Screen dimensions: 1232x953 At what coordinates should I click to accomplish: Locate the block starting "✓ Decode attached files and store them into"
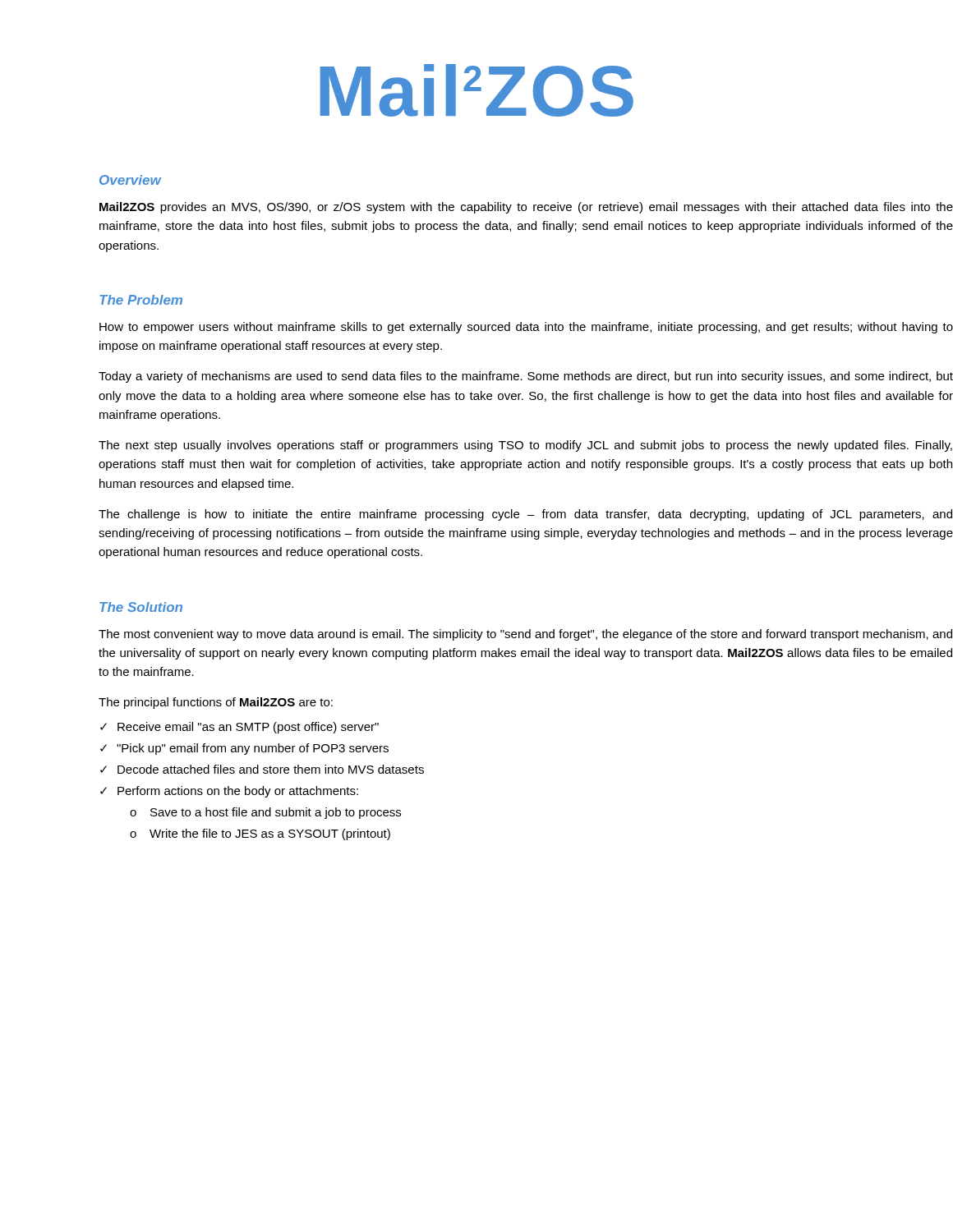[261, 769]
